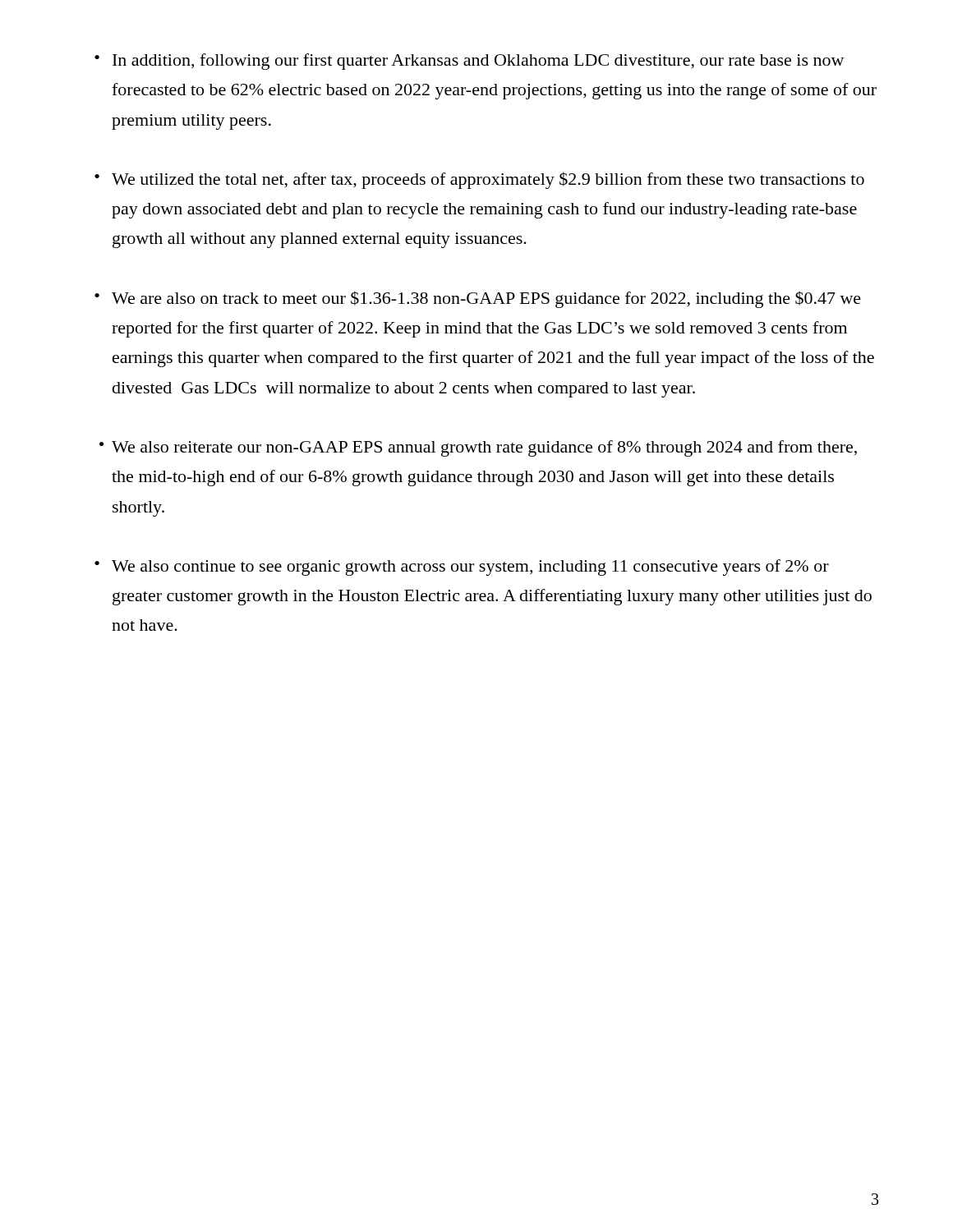
Task: Locate the block starting "• We also reiterate our non-GAAP EPS annual"
Action: [x=481, y=477]
